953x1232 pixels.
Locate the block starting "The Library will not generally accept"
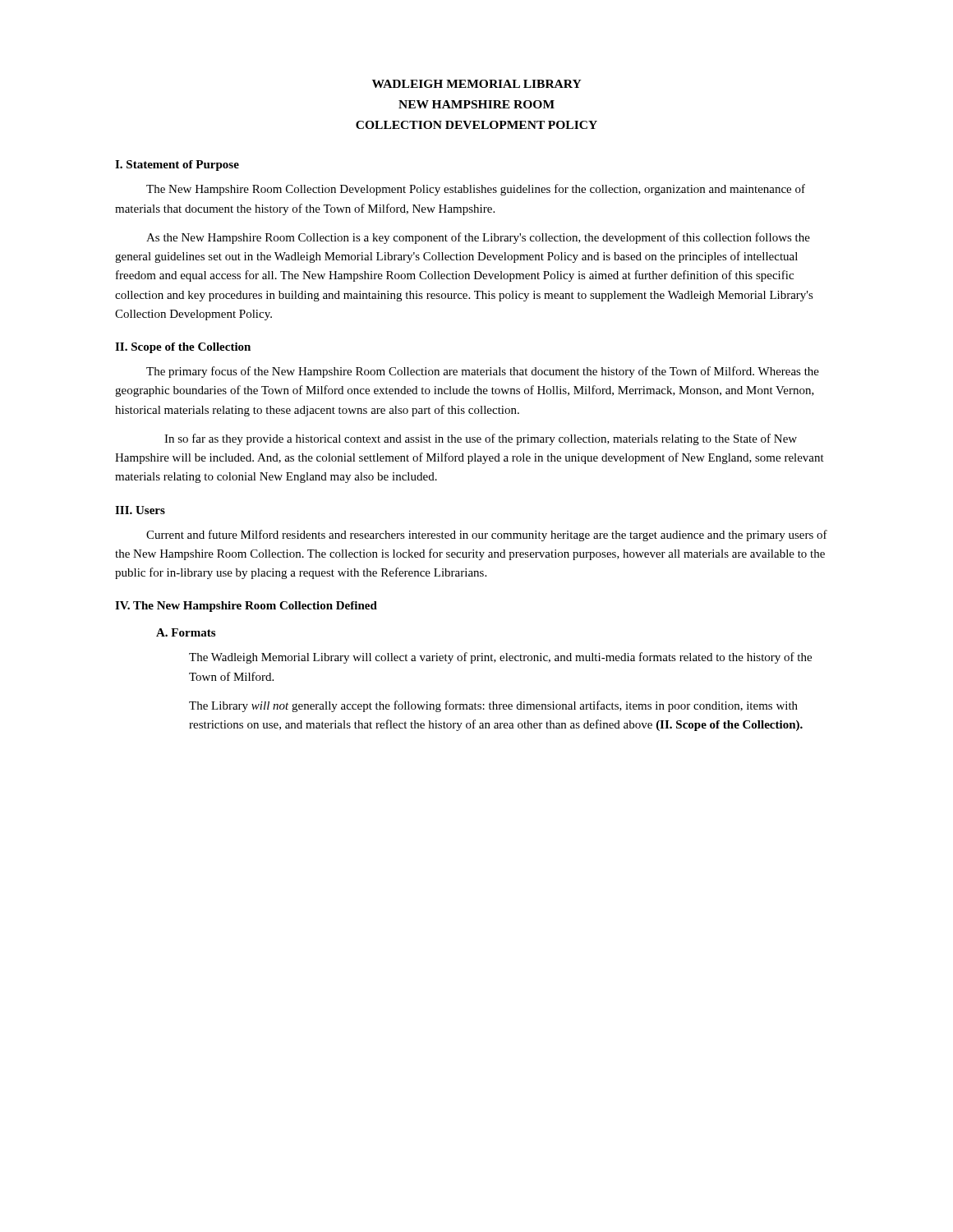496,715
